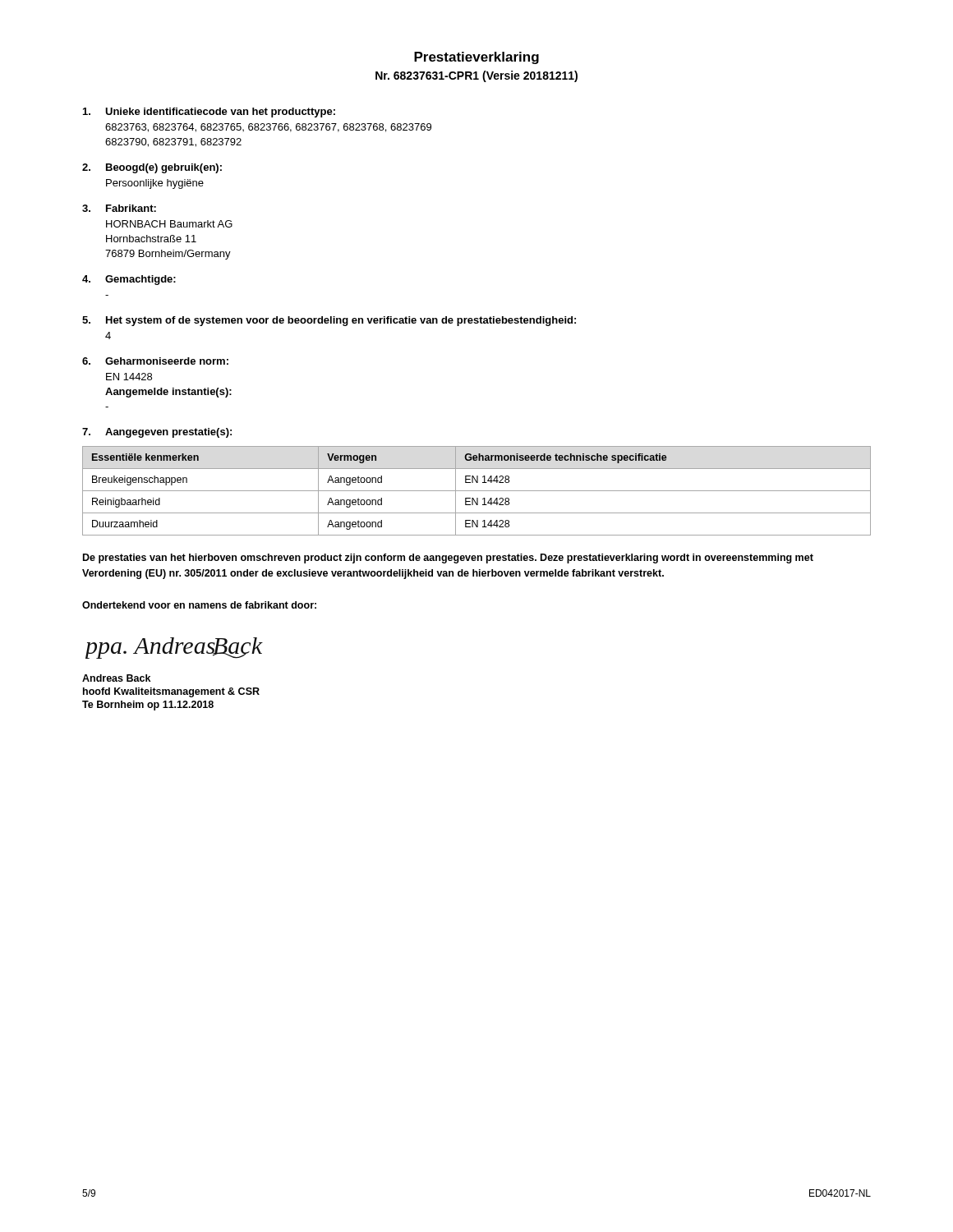Screen dimensions: 1232x953
Task: Where does it say "4. Gemachtigde: -"?
Action: [129, 280]
